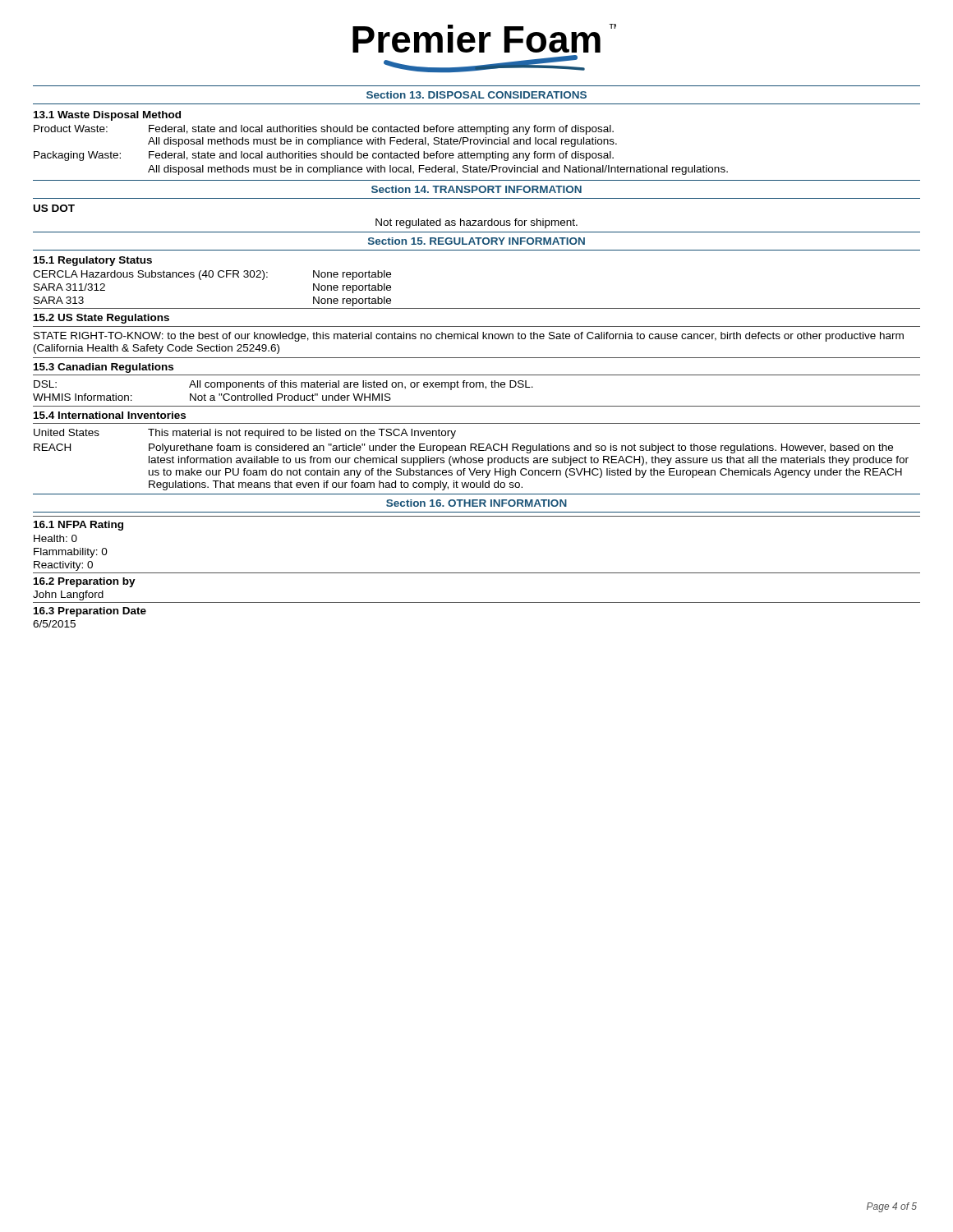Locate the text block containing "United States This material"
This screenshot has width=953, height=1232.
click(x=476, y=432)
